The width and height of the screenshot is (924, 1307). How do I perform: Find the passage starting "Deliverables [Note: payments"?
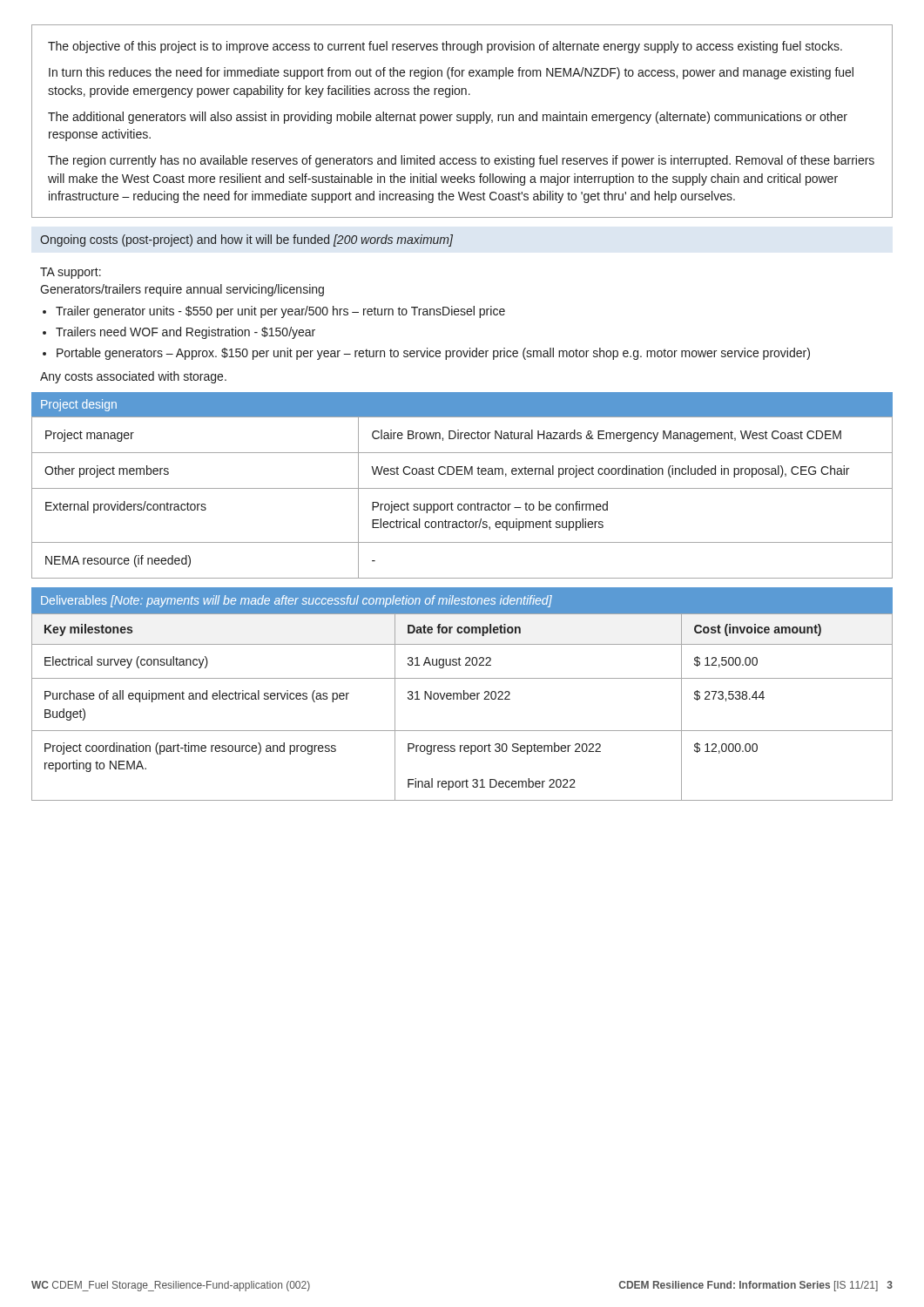point(296,600)
